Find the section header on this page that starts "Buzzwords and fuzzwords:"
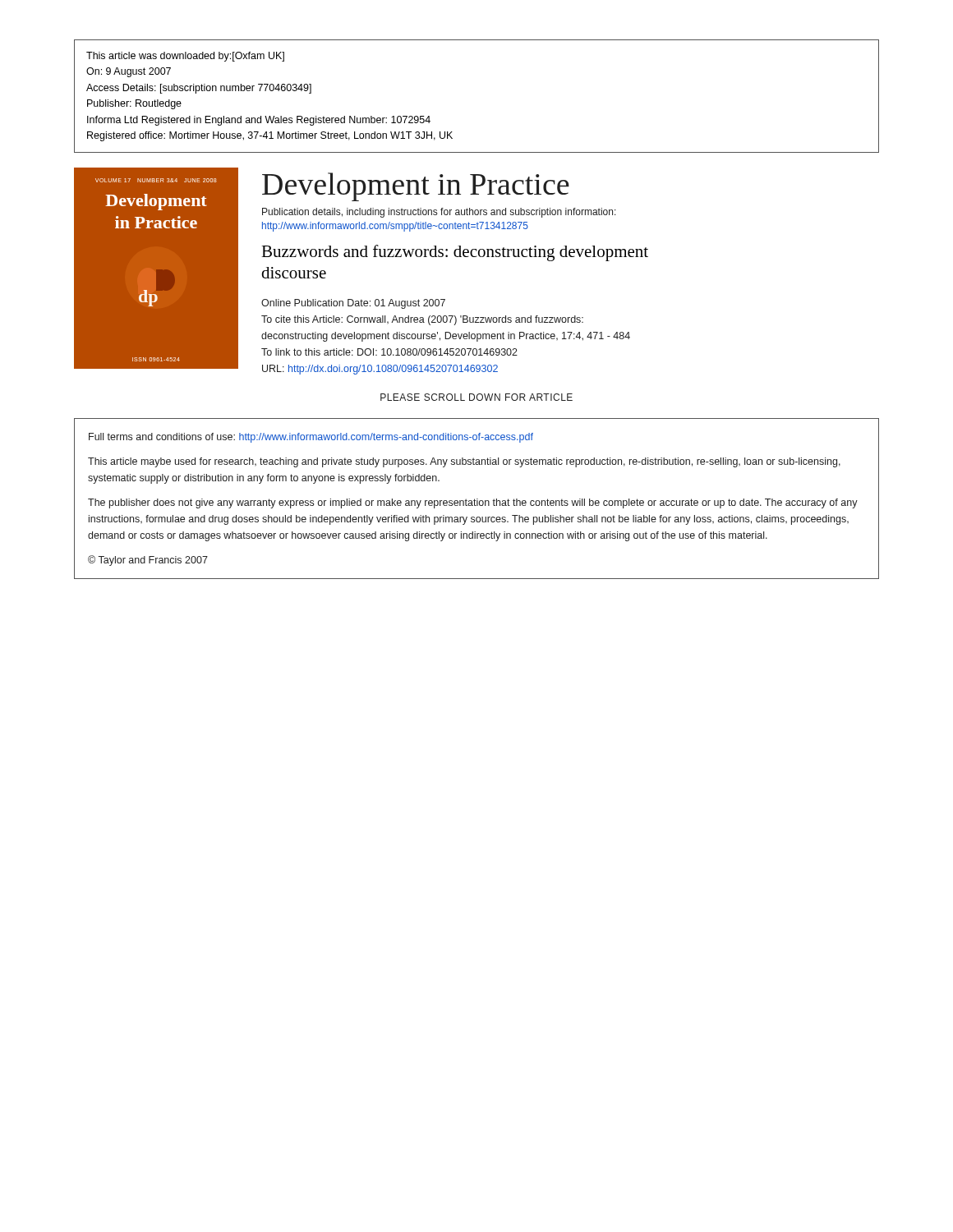953x1232 pixels. 455,262
